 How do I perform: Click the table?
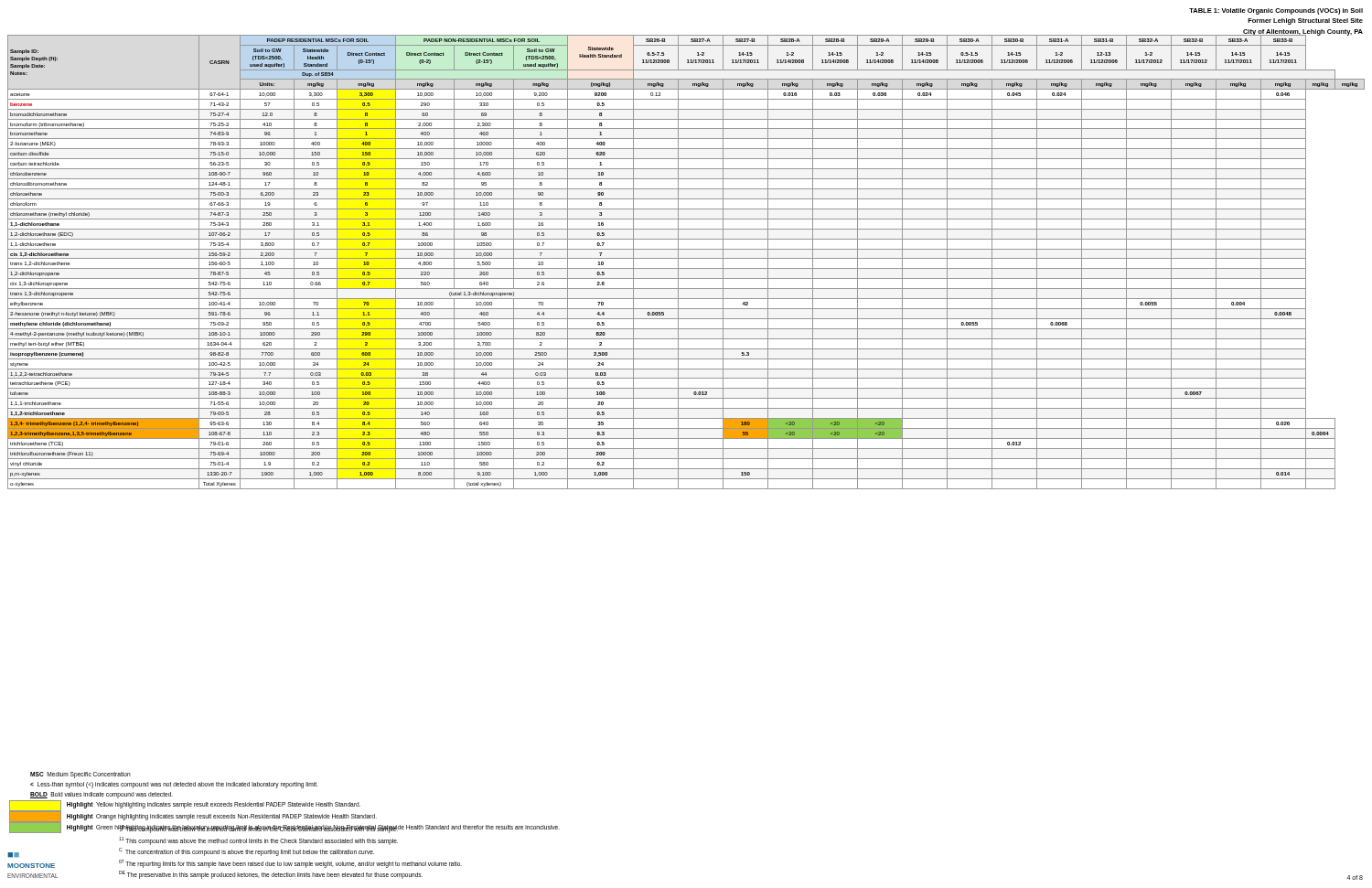pos(686,397)
